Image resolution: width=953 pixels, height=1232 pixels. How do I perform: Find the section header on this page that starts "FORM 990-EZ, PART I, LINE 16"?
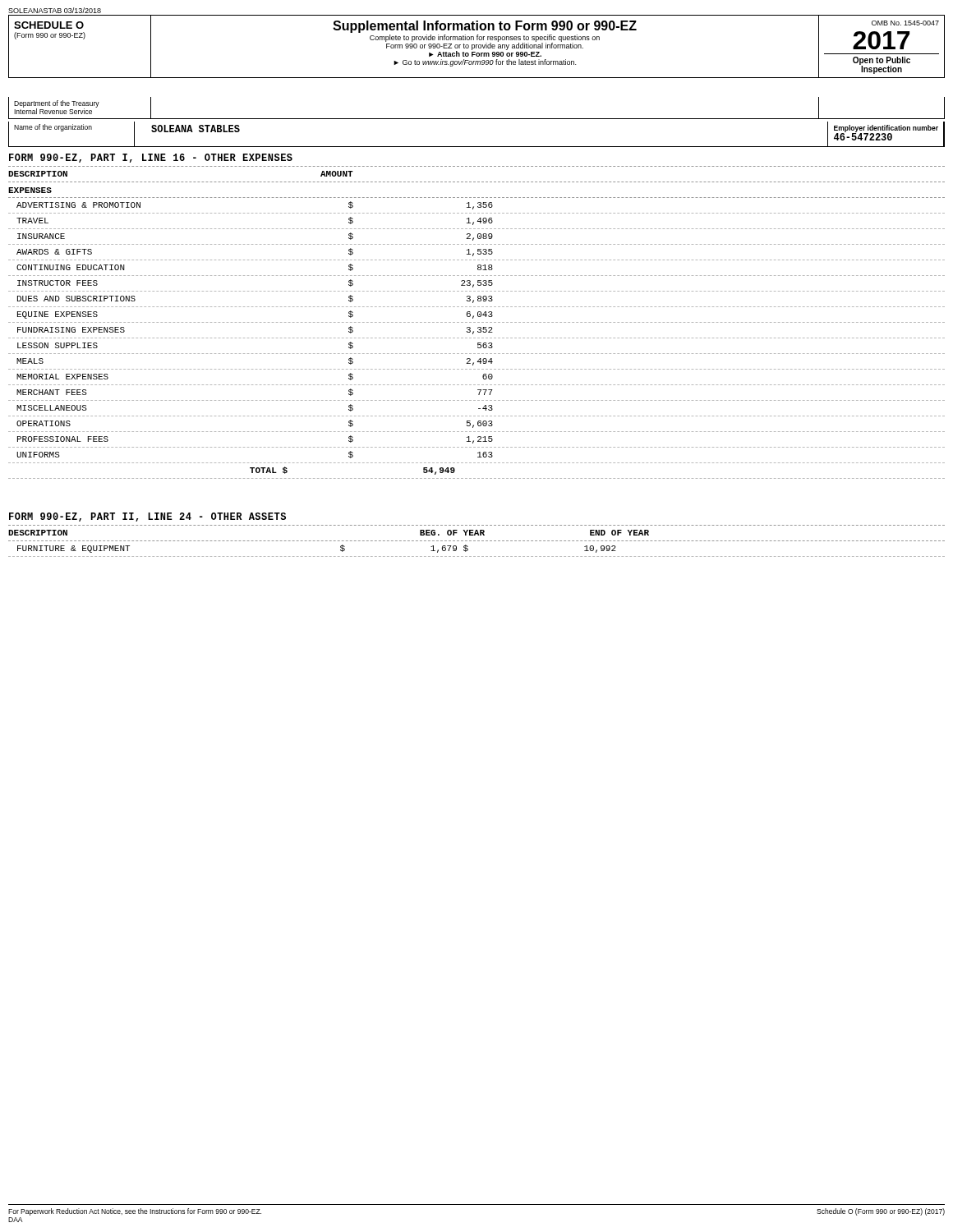tap(151, 158)
